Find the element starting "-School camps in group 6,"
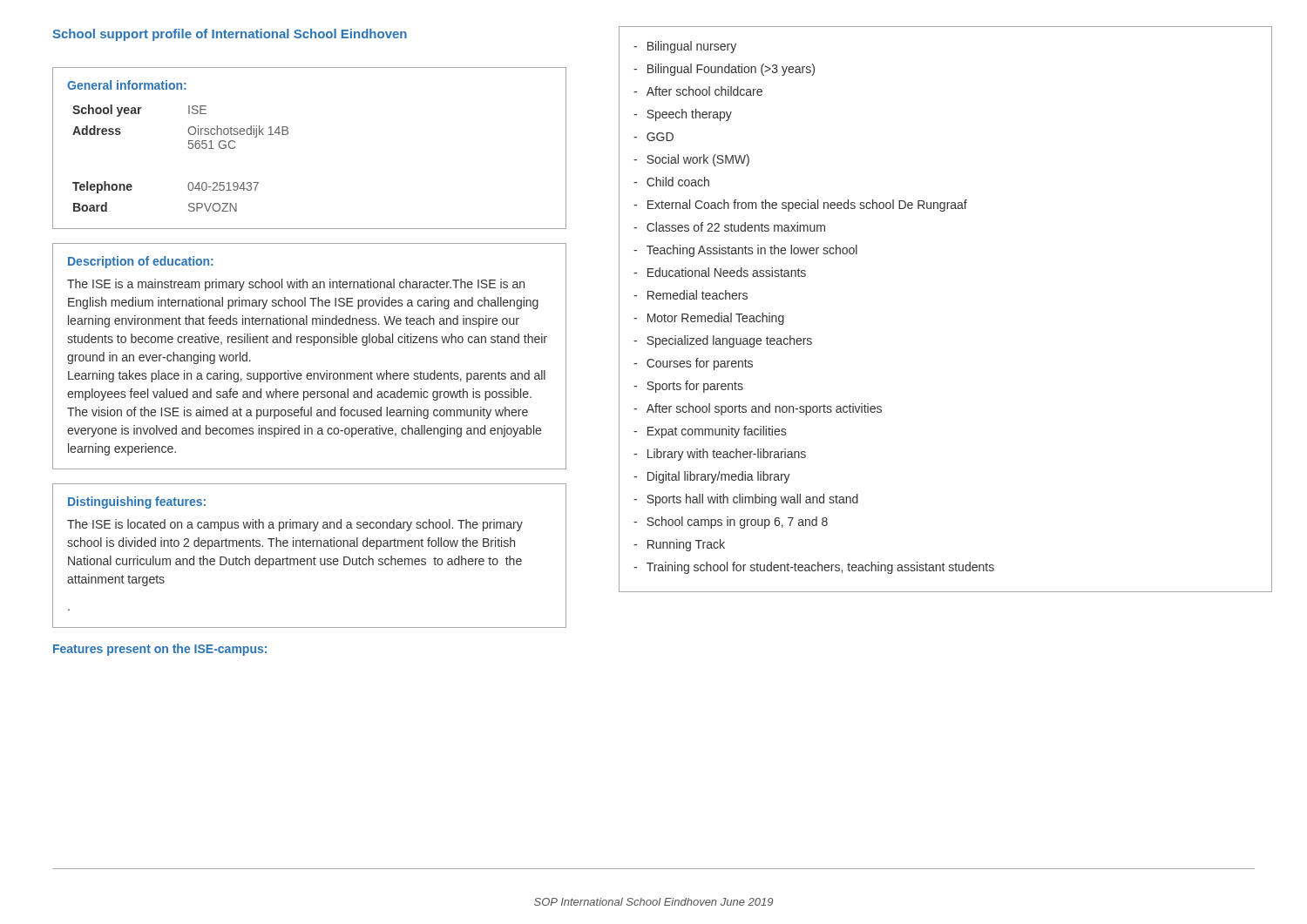The height and width of the screenshot is (924, 1307). point(731,522)
